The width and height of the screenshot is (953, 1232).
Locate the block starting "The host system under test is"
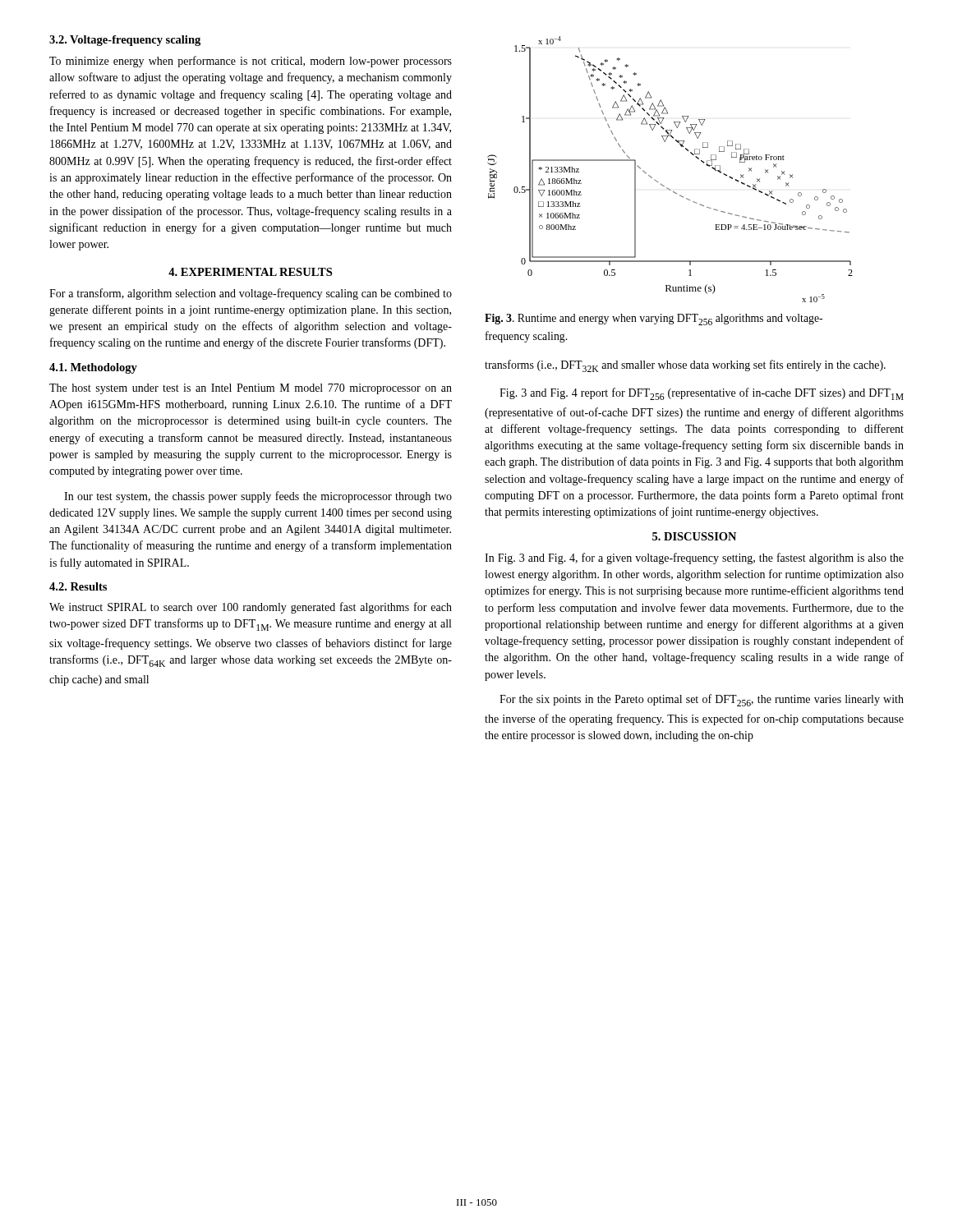[x=251, y=476]
